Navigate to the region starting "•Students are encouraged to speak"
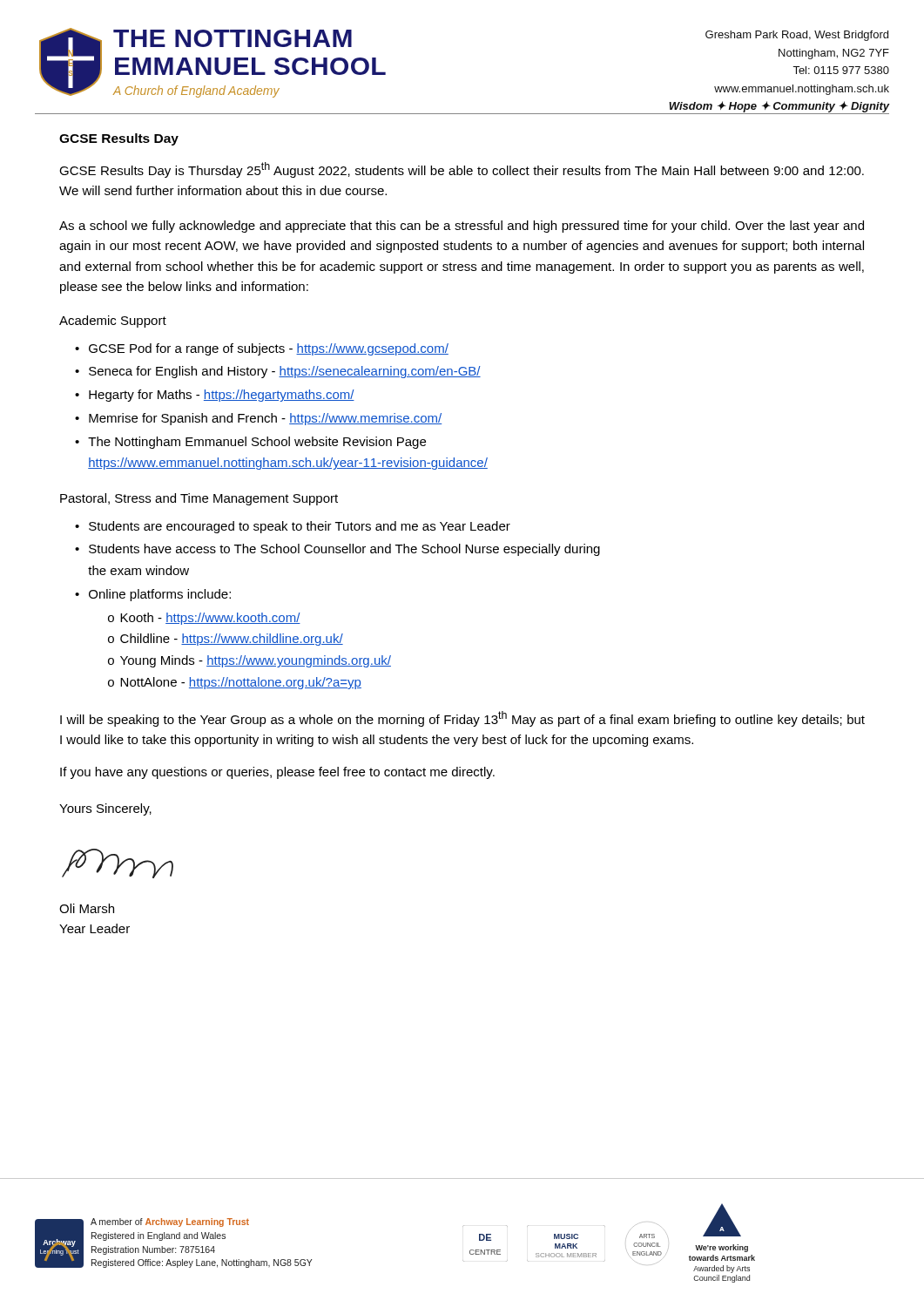The image size is (924, 1307). (x=293, y=526)
